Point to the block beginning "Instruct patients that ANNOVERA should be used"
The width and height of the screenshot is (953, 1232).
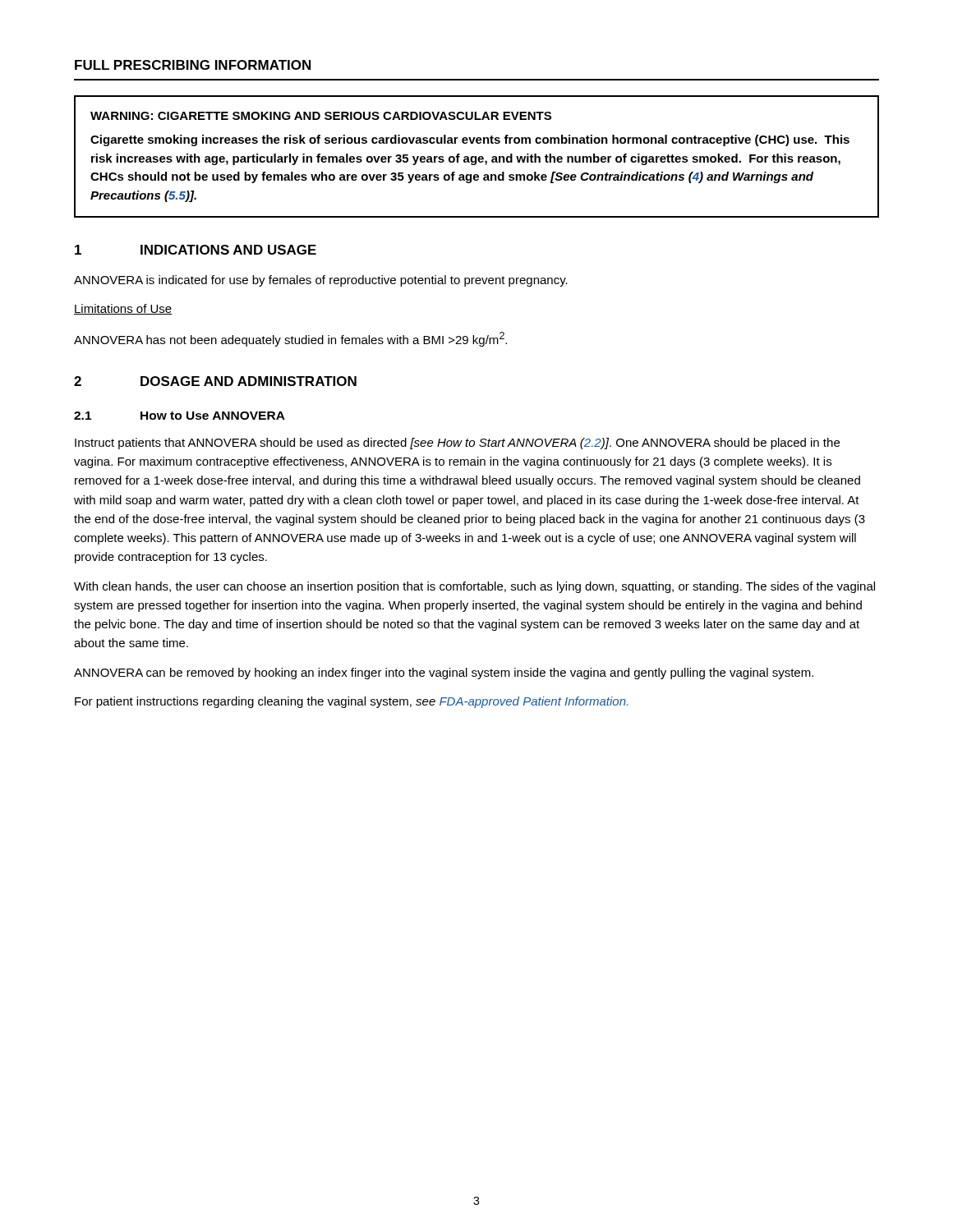click(470, 499)
